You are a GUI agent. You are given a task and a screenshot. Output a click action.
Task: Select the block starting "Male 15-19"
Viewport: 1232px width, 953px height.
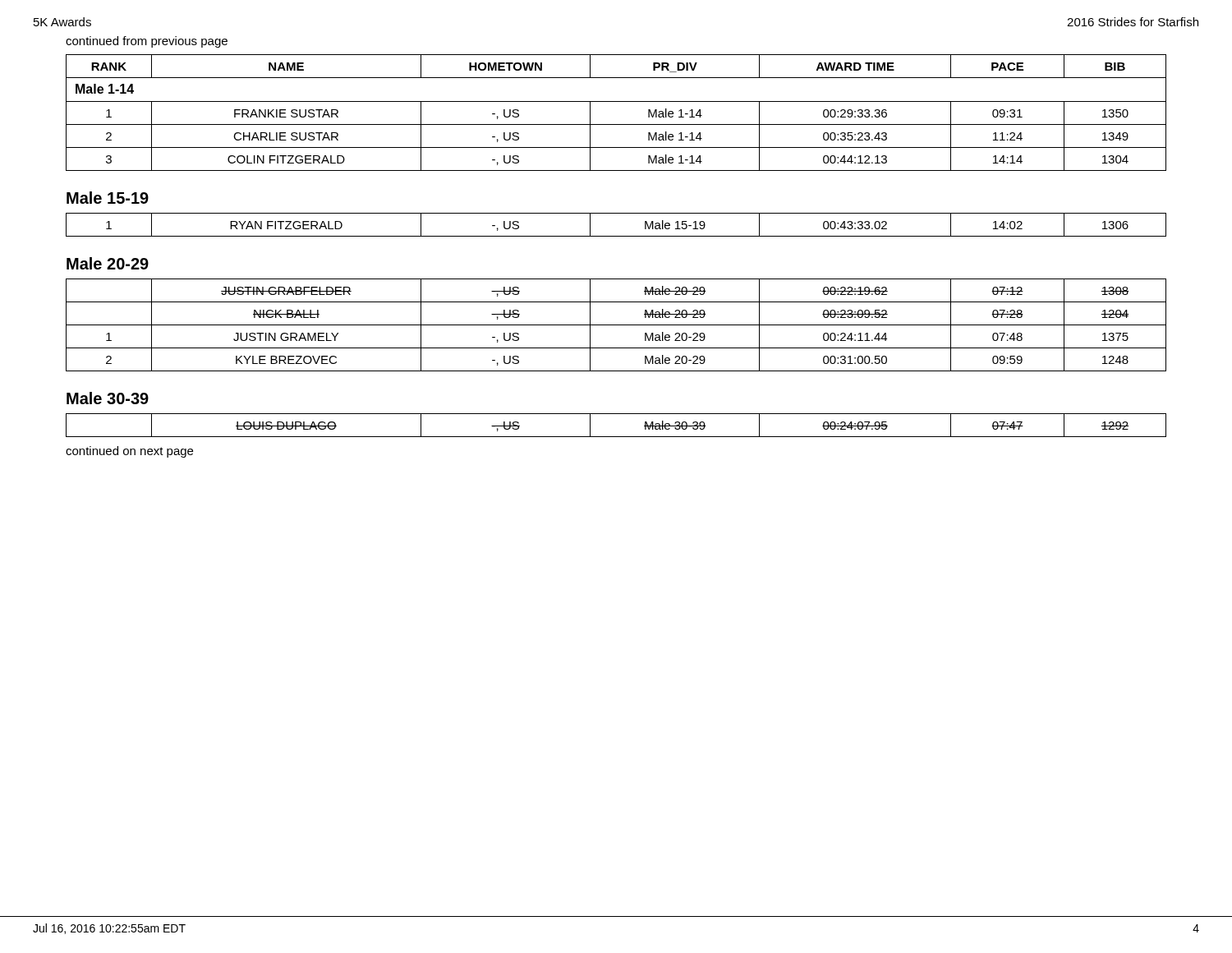point(107,198)
